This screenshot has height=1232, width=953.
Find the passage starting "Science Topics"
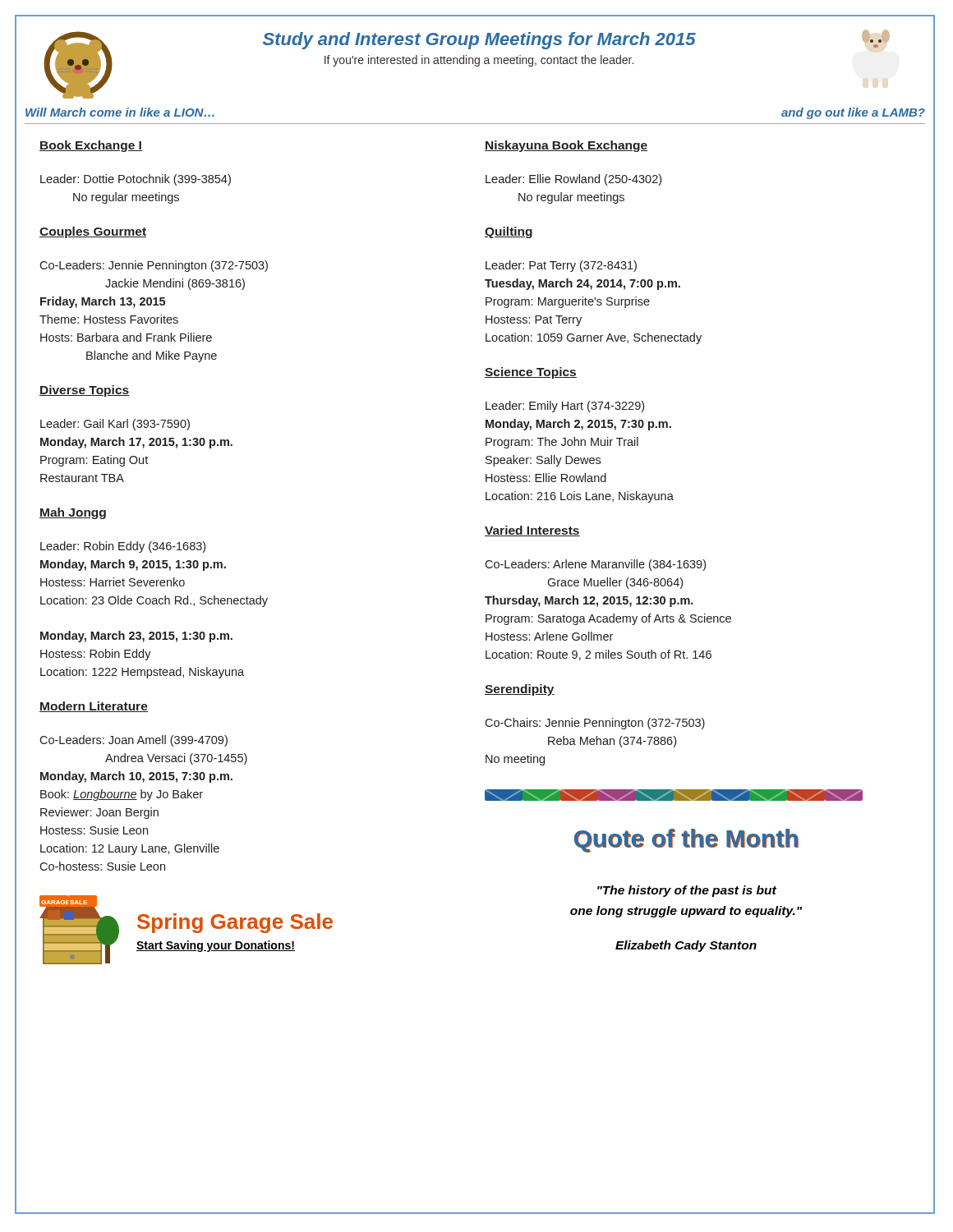coord(531,373)
